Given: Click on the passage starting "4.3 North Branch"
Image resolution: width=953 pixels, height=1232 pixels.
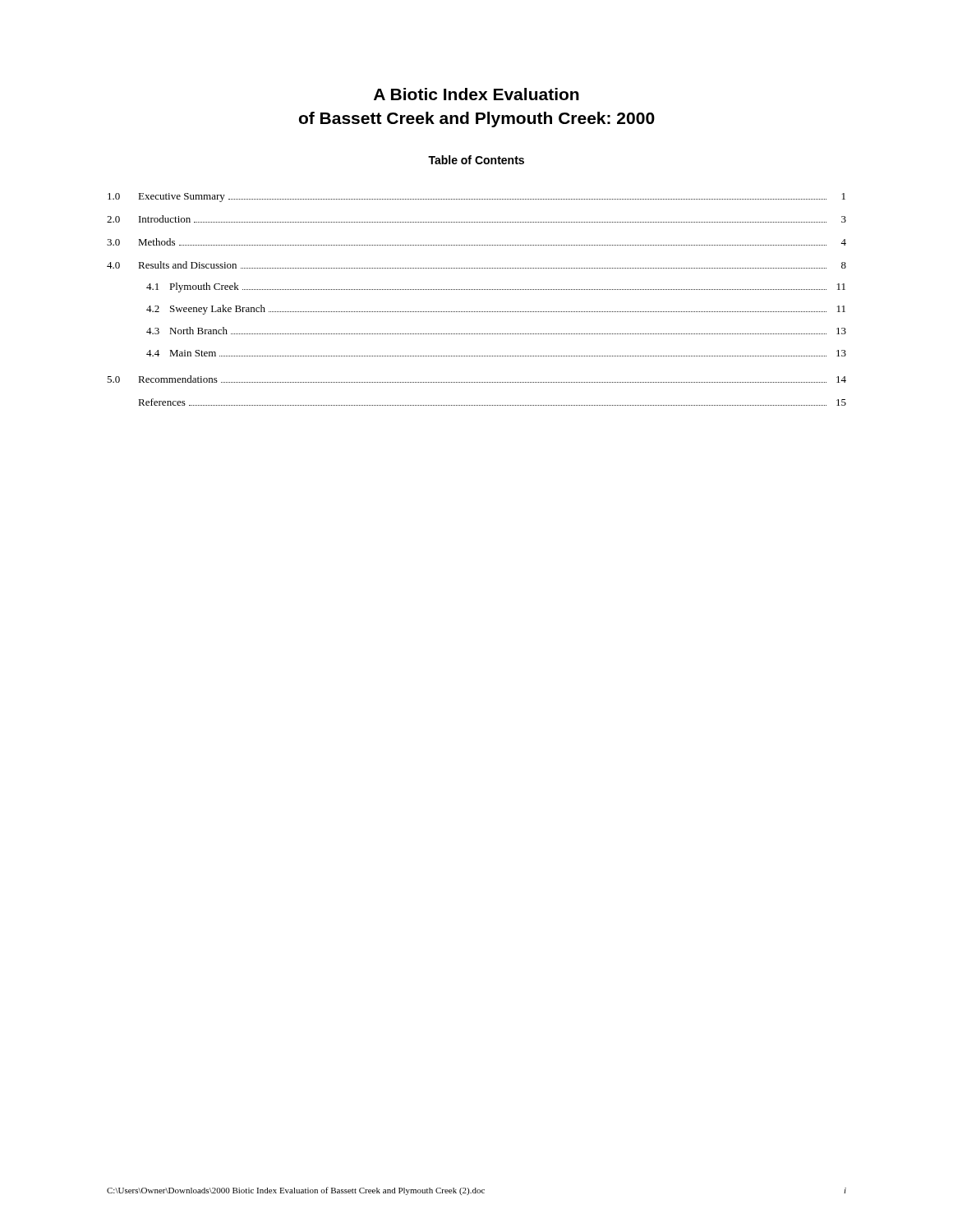Looking at the screenshot, I should point(496,331).
